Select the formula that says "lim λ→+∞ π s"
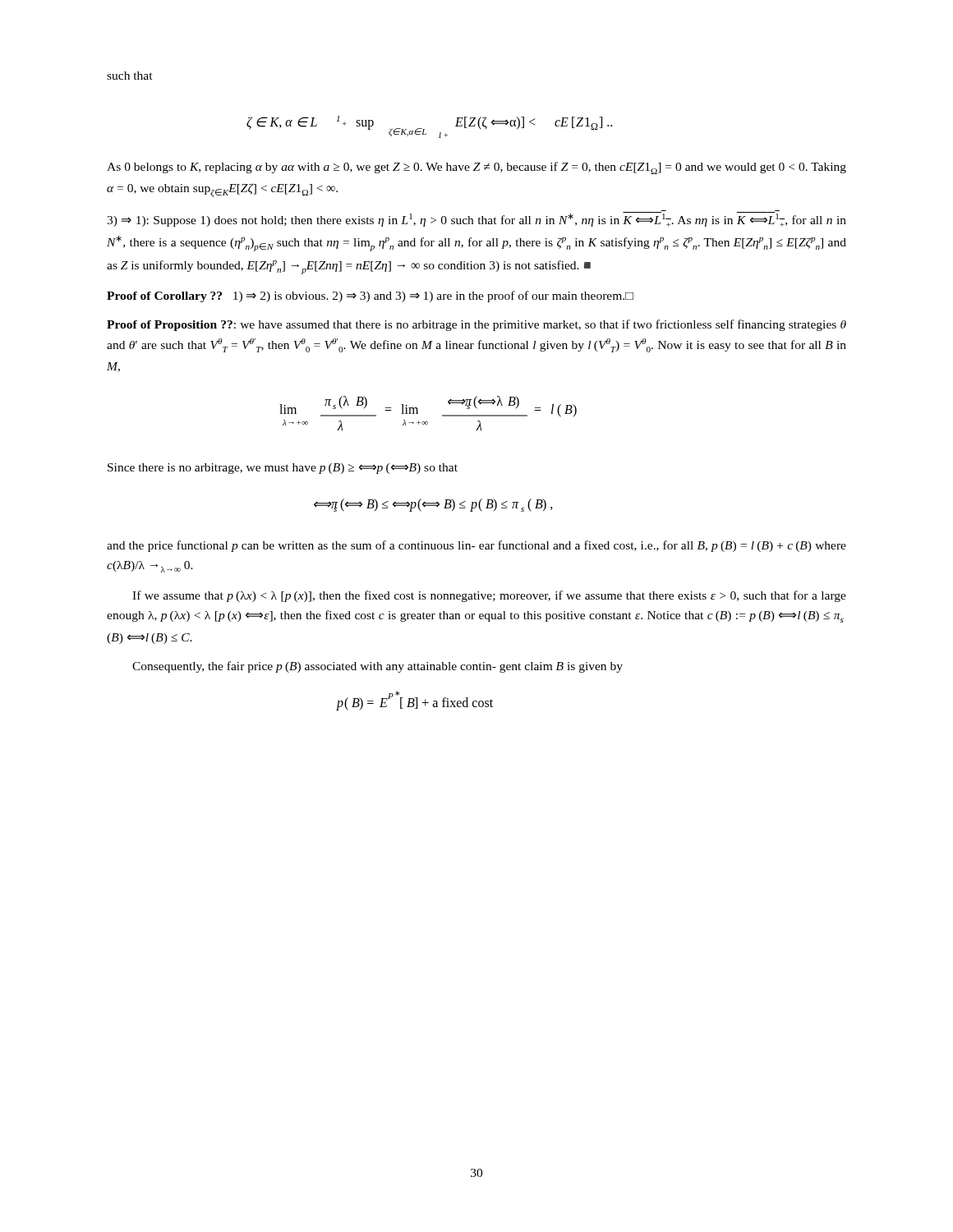 tap(476, 414)
